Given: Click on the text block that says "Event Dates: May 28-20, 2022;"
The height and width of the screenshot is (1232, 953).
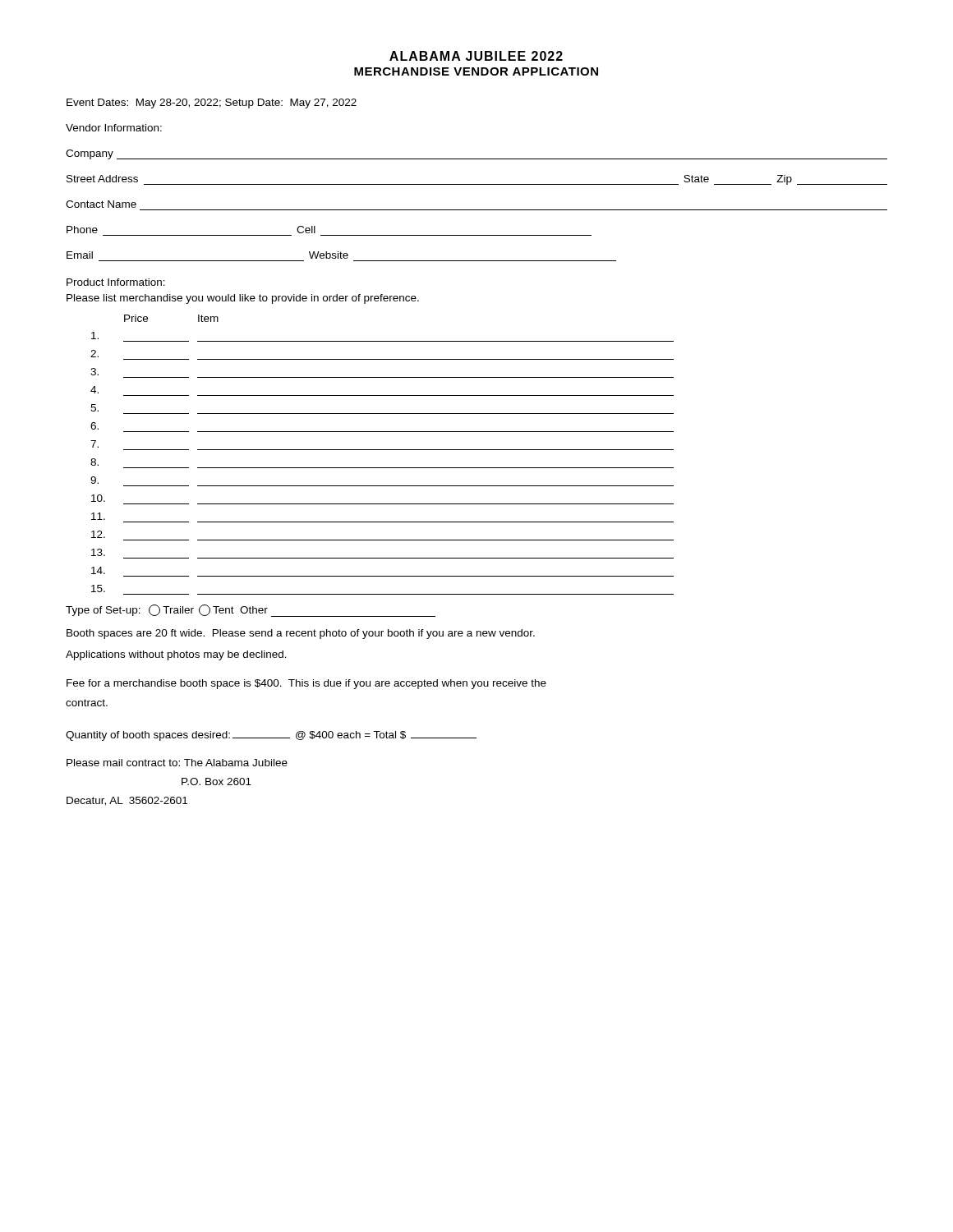Looking at the screenshot, I should coord(211,102).
